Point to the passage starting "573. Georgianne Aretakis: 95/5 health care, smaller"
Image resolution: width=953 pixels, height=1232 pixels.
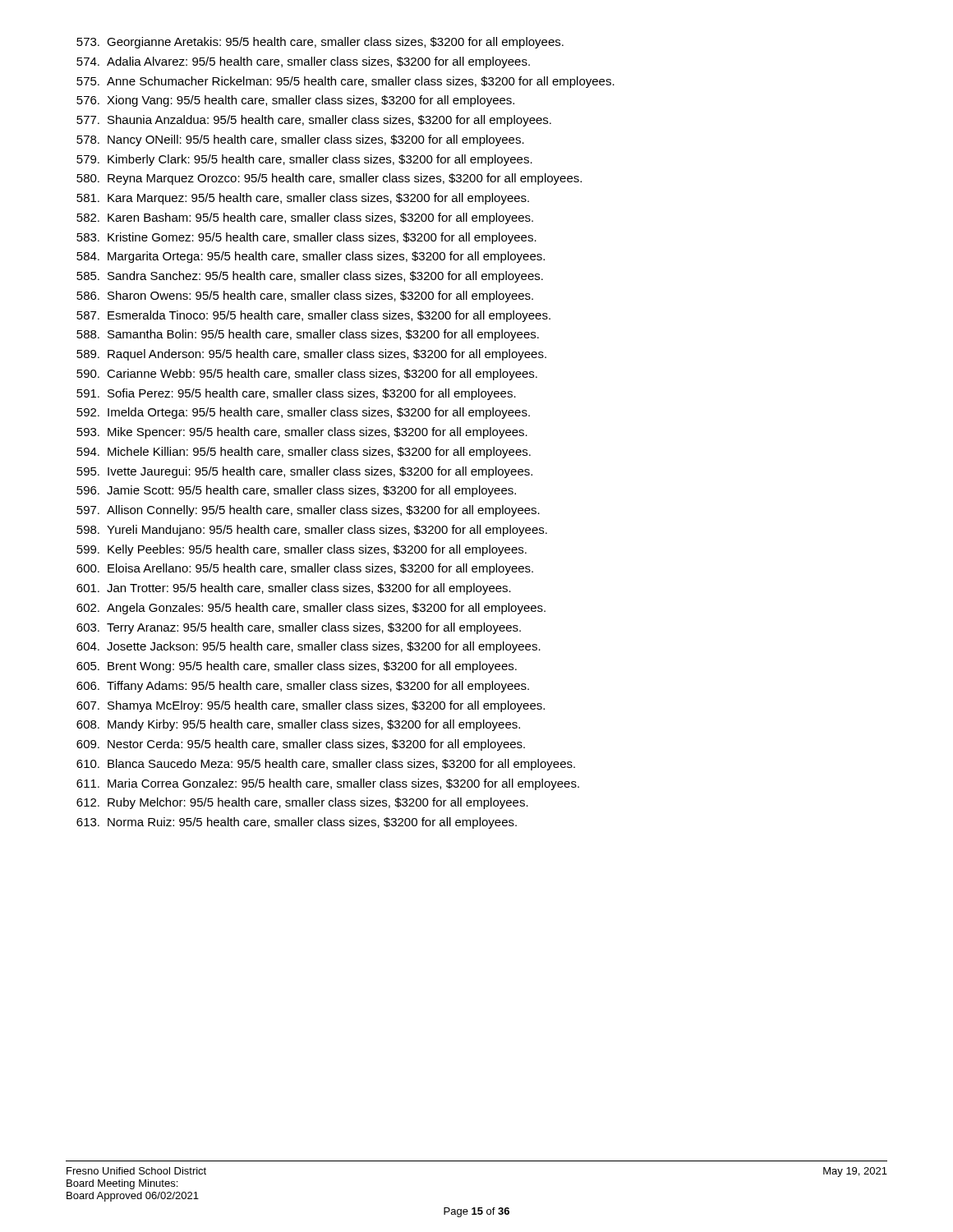pyautogui.click(x=476, y=42)
